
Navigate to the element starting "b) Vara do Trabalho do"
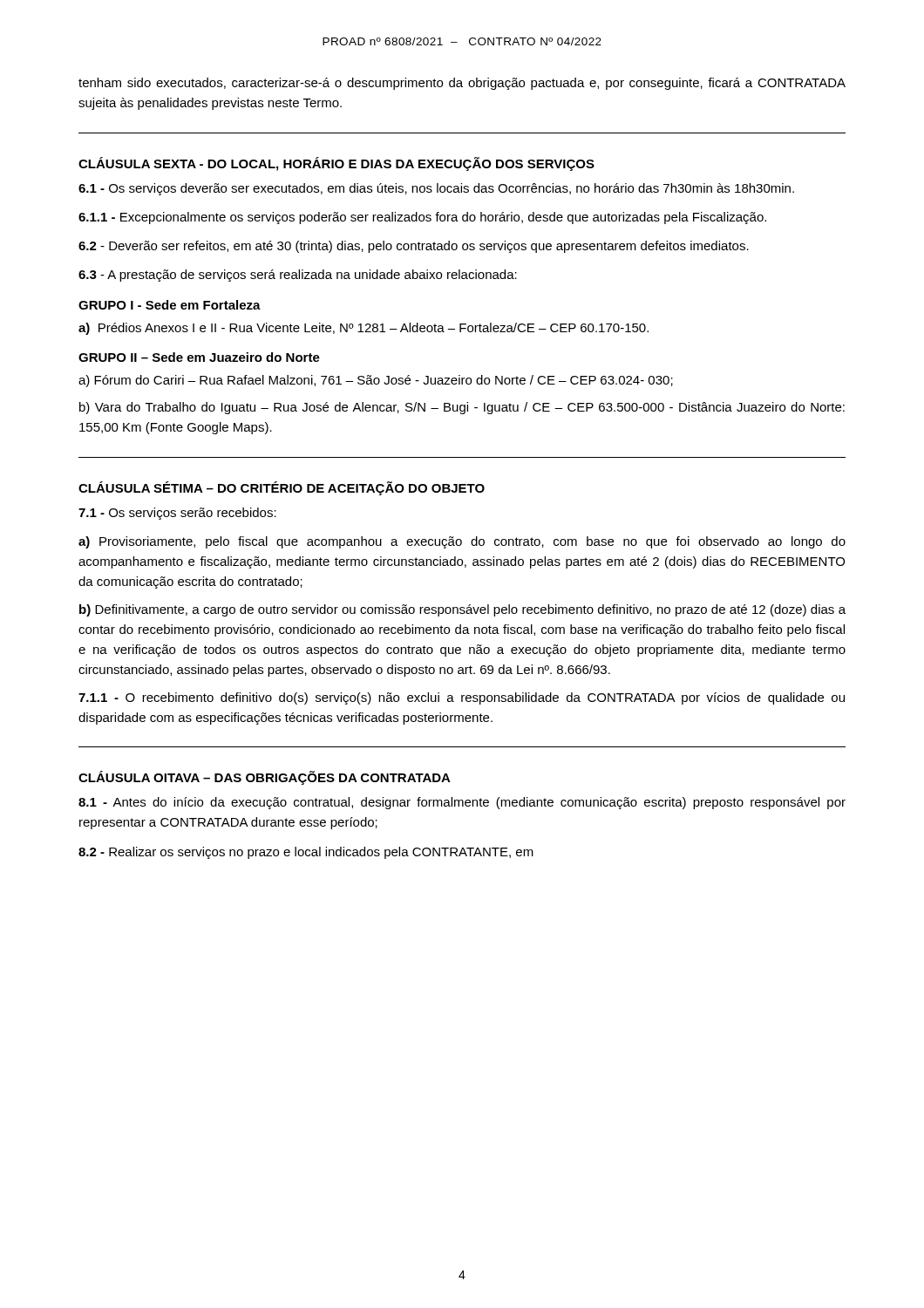tap(462, 417)
